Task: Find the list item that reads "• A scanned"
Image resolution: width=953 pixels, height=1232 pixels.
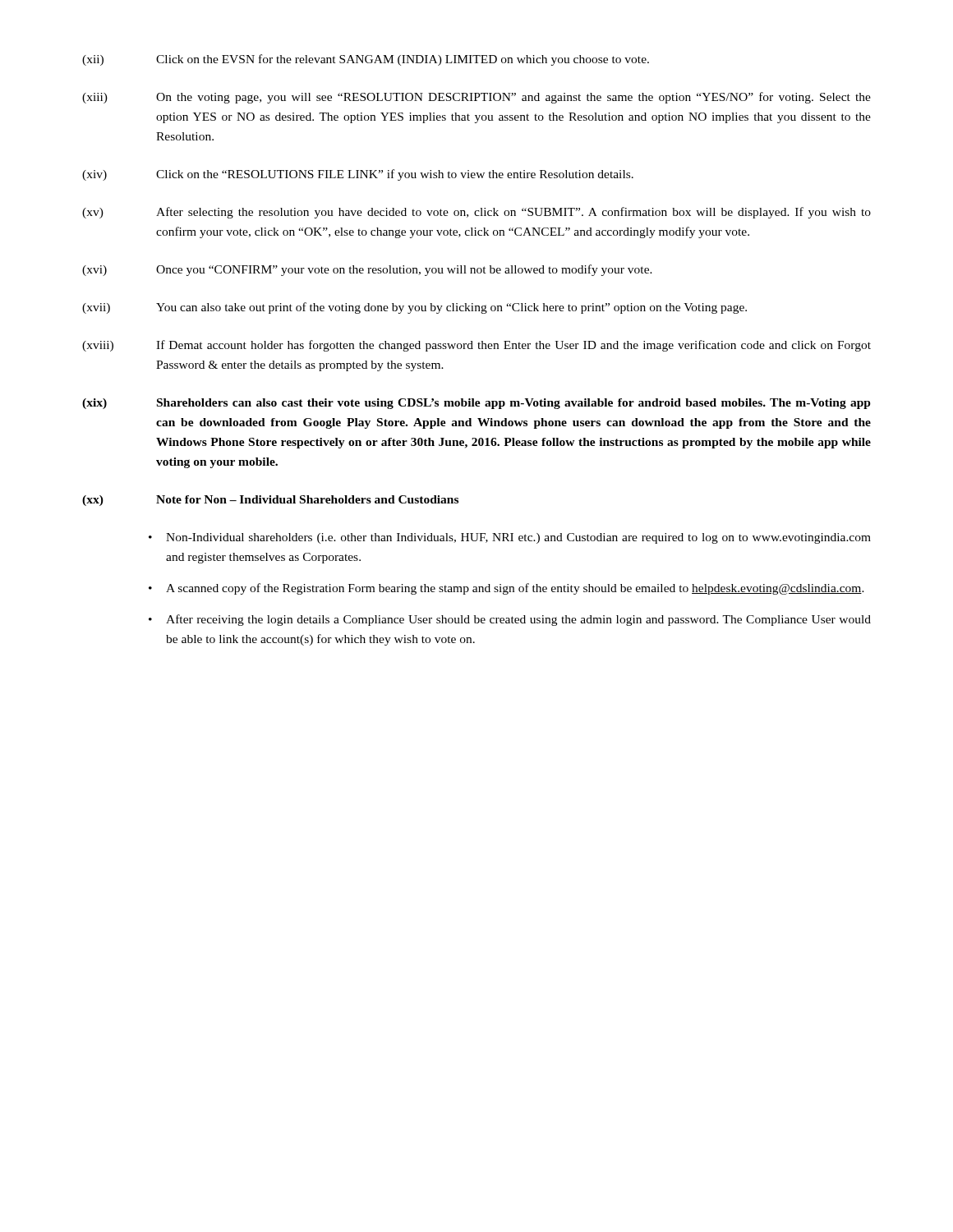Action: (509, 588)
